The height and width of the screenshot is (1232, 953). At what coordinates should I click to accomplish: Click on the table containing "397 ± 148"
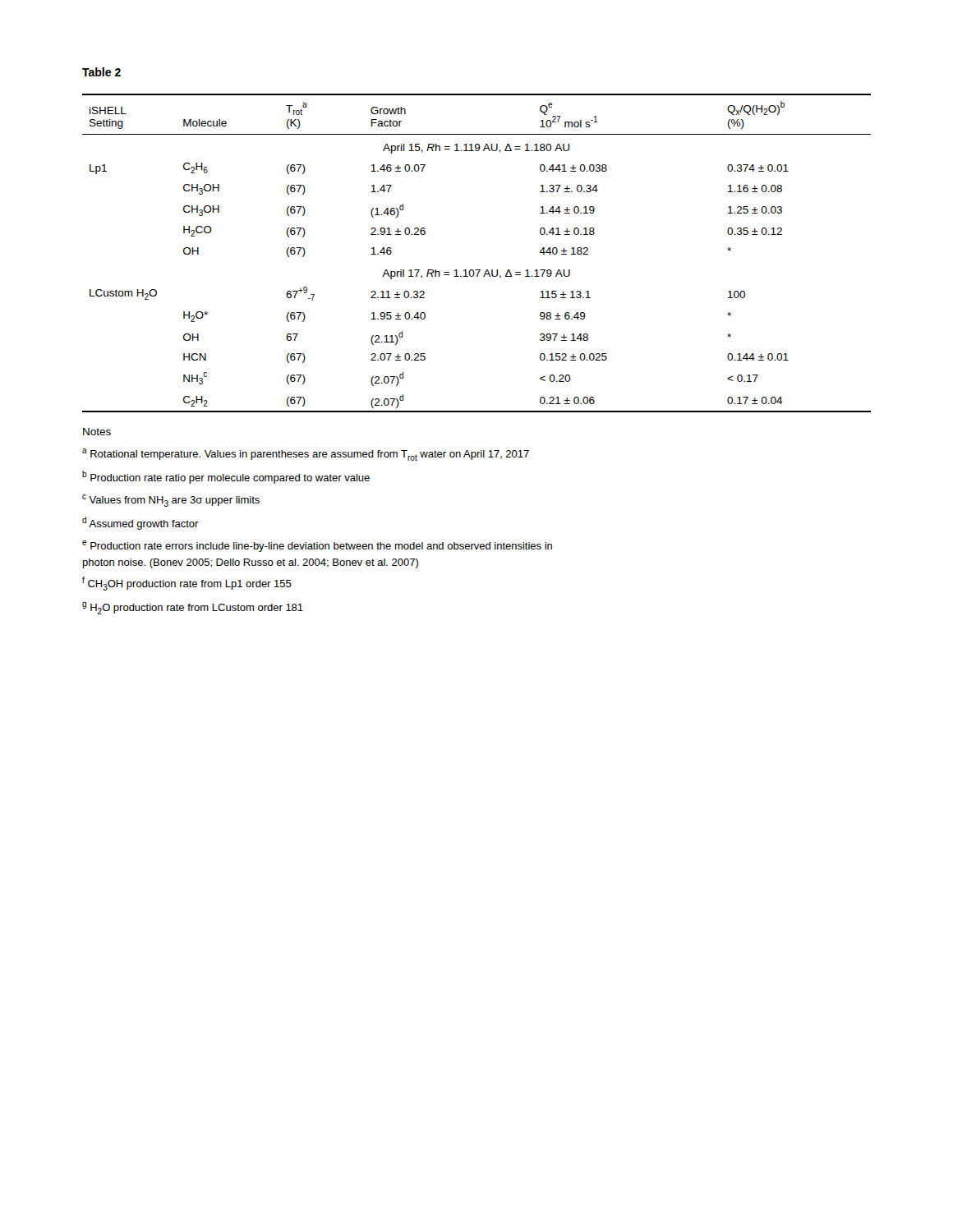(x=476, y=253)
